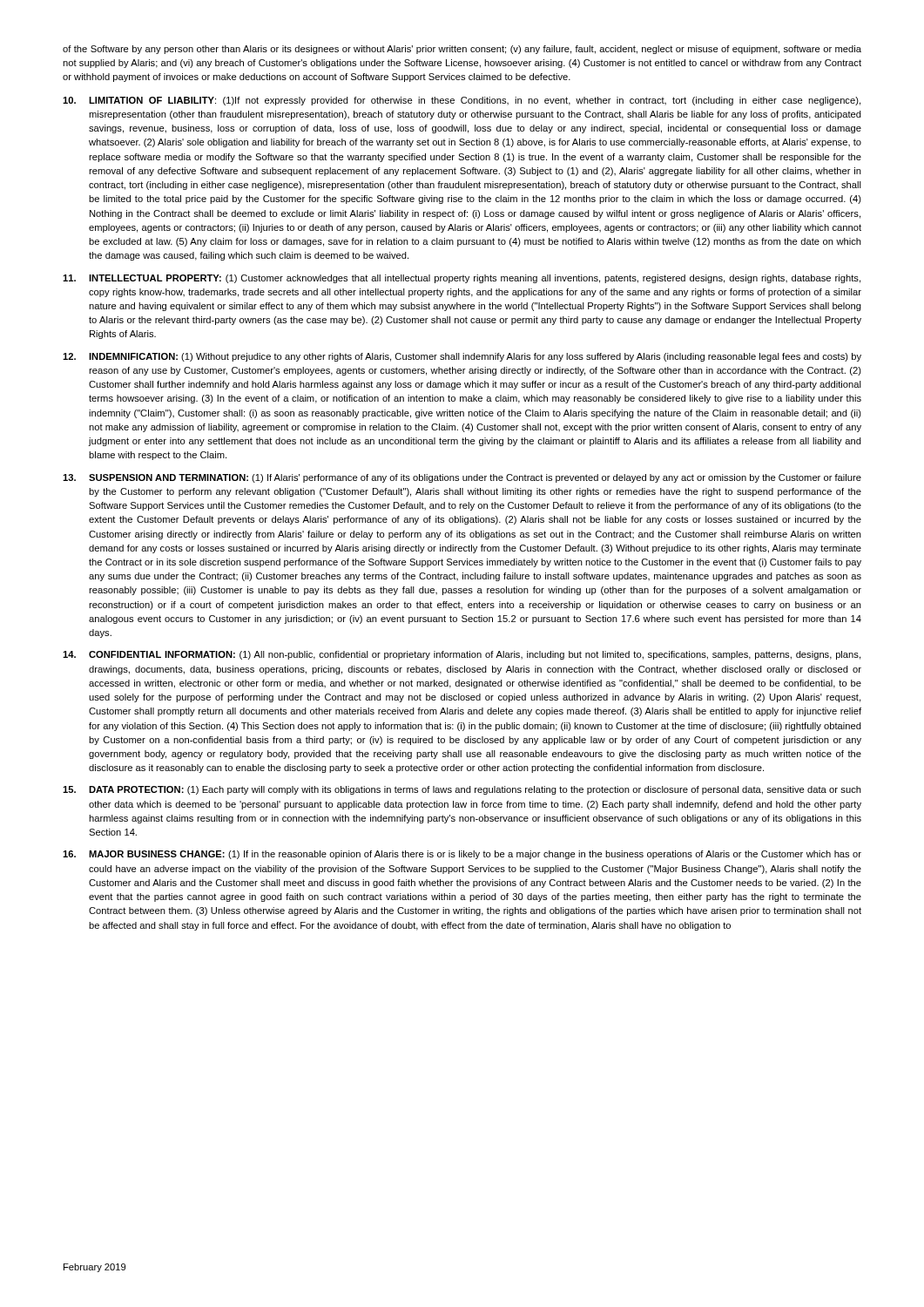924x1307 pixels.
Task: Locate the text block starting "13. SUSPENSION AND TERMINATION: (1) If Alaris'"
Action: pyautogui.click(x=462, y=555)
